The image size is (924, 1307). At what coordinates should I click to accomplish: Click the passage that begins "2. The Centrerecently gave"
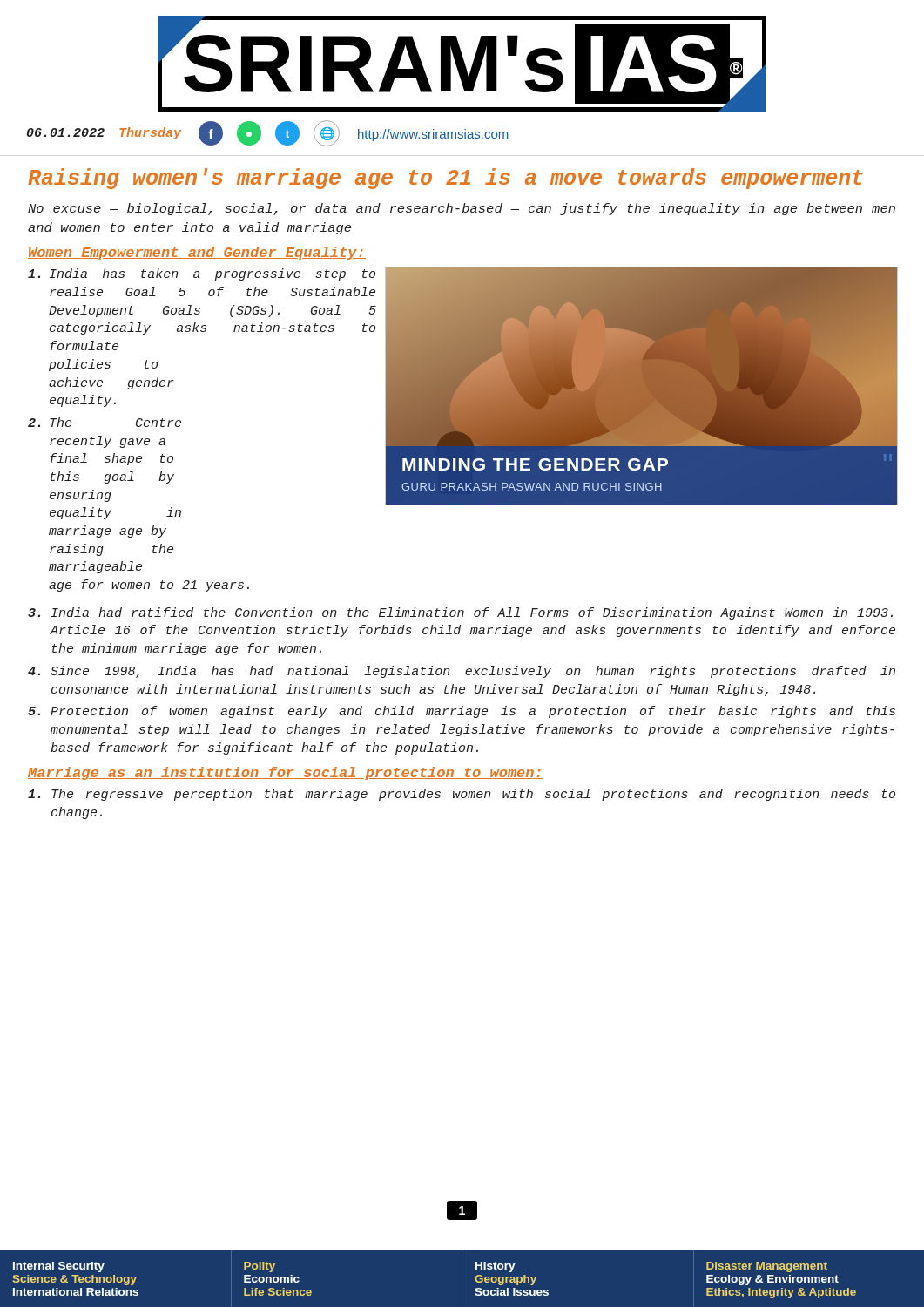(58, 422)
